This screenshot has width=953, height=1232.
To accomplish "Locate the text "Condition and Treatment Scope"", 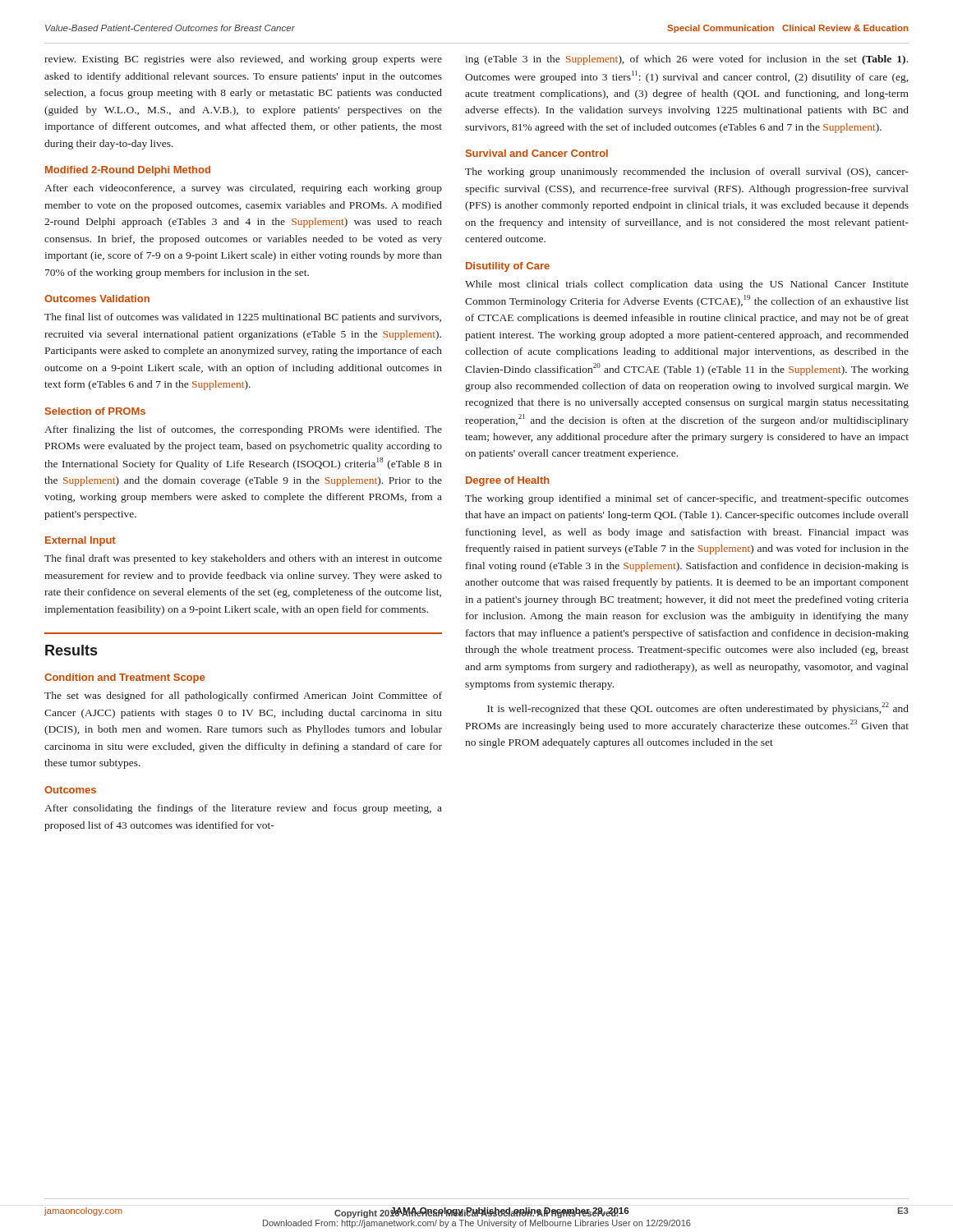I will 125,677.
